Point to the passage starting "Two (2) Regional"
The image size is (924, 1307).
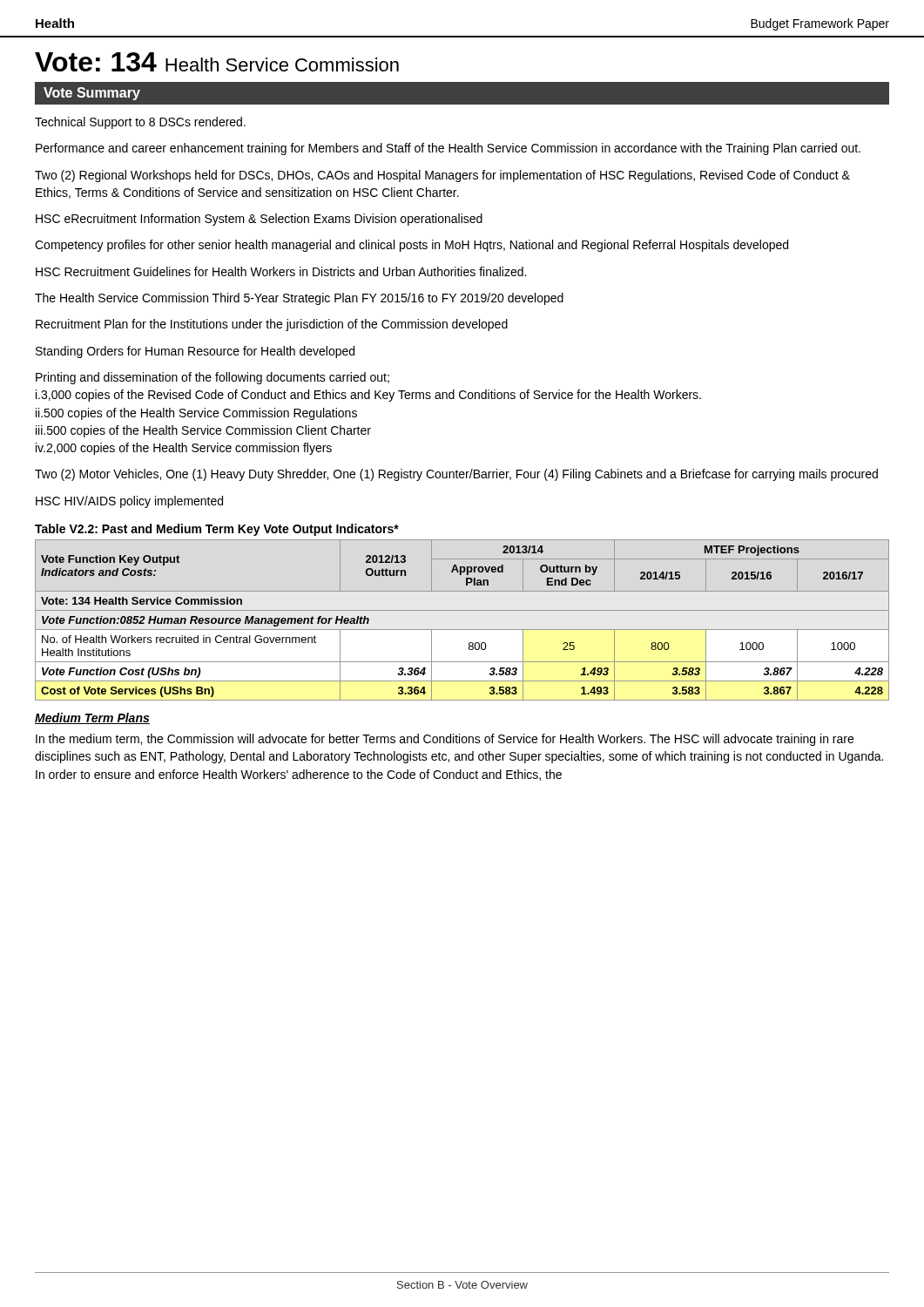(x=442, y=184)
